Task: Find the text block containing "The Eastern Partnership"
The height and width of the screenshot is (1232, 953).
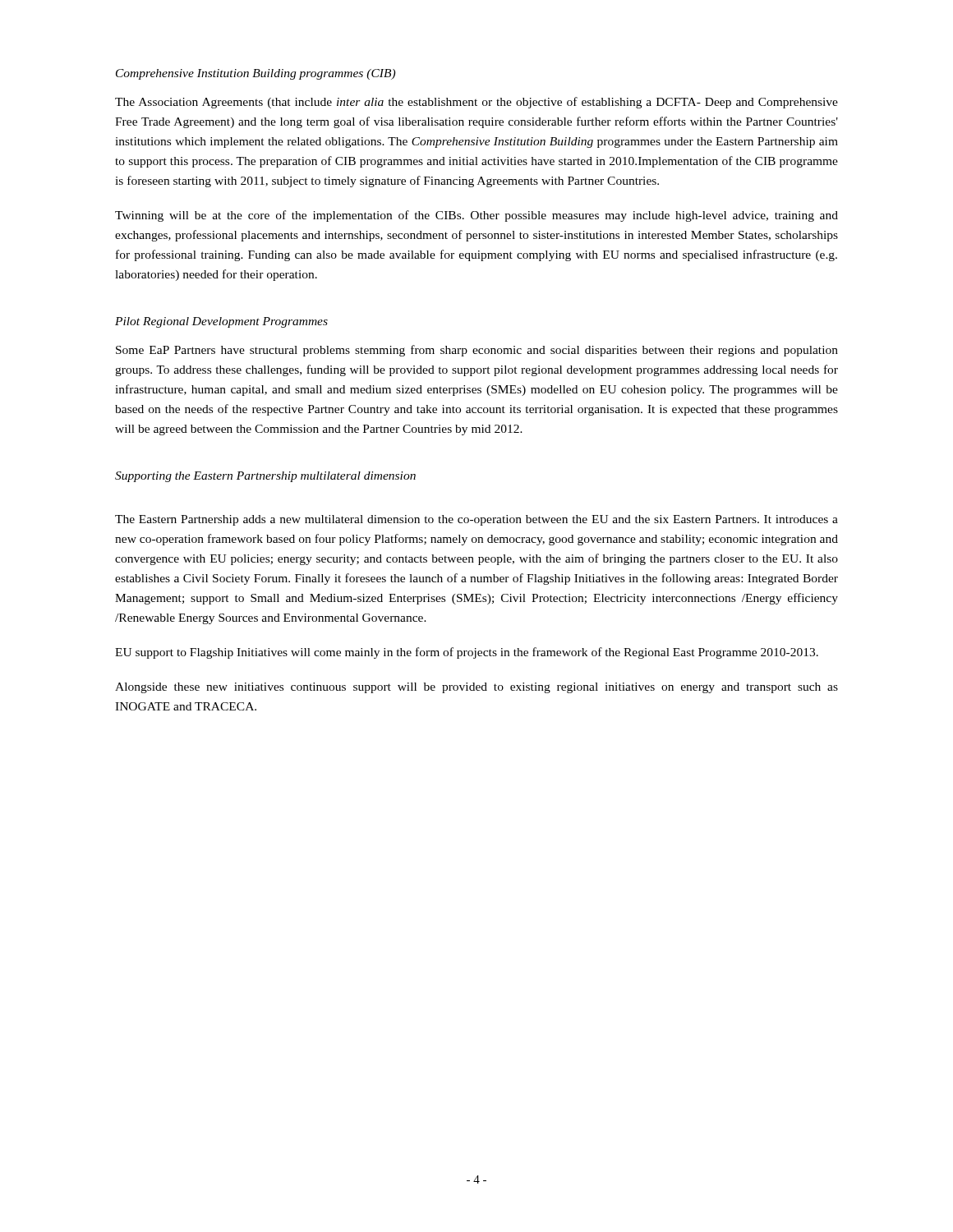Action: pyautogui.click(x=476, y=568)
